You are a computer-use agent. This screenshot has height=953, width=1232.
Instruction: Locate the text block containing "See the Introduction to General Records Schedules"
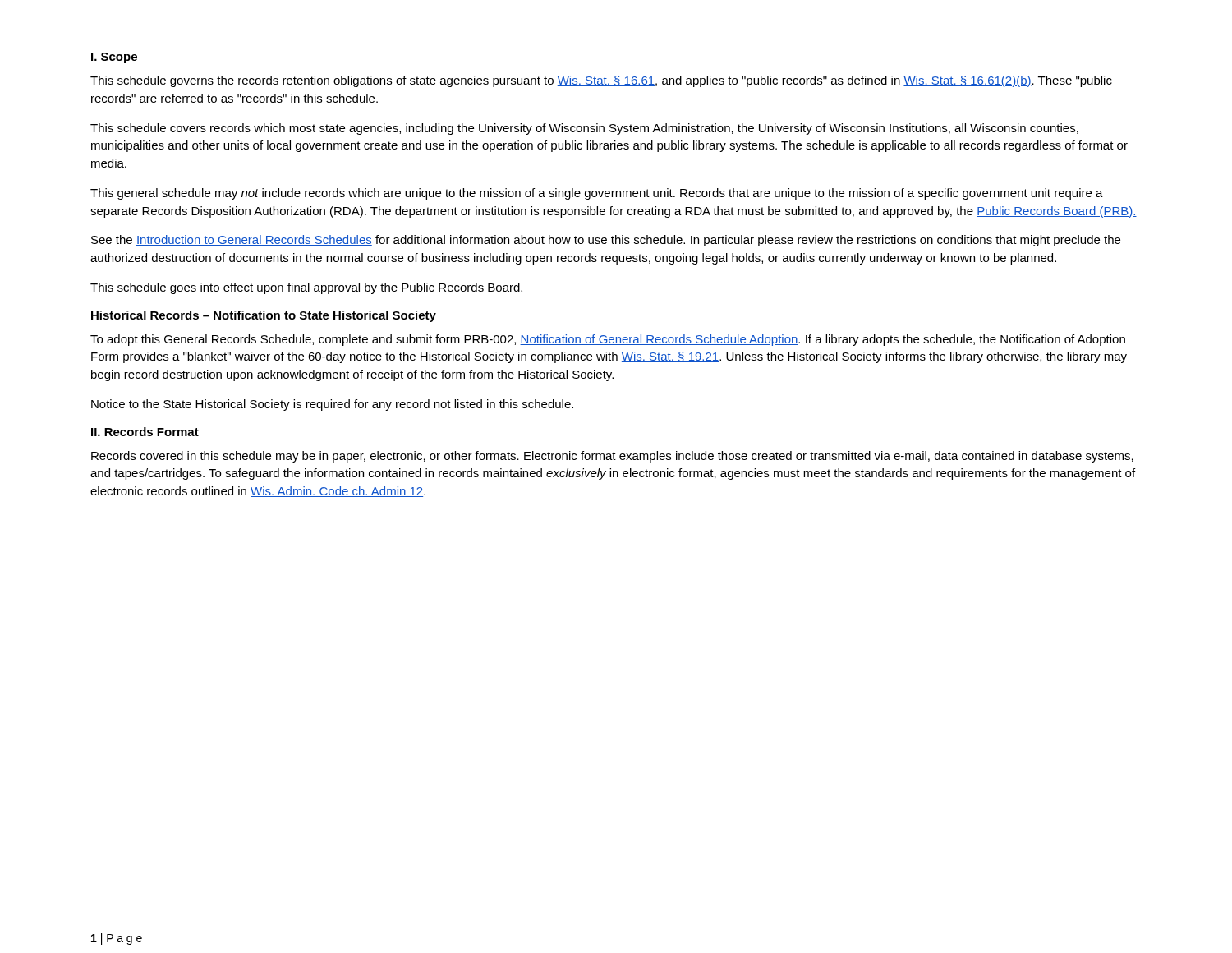click(606, 249)
